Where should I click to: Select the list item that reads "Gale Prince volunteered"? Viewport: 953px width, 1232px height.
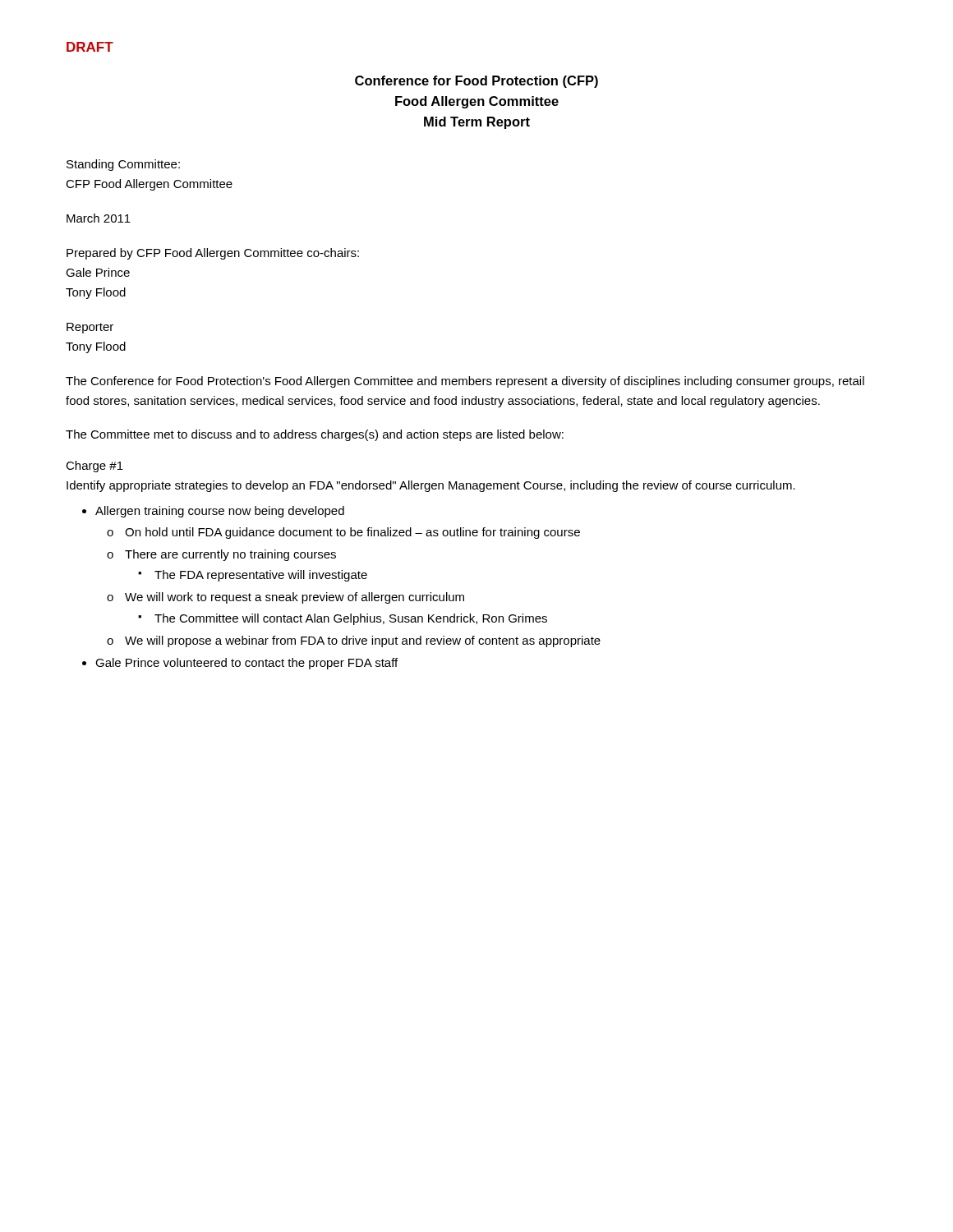pyautogui.click(x=247, y=662)
